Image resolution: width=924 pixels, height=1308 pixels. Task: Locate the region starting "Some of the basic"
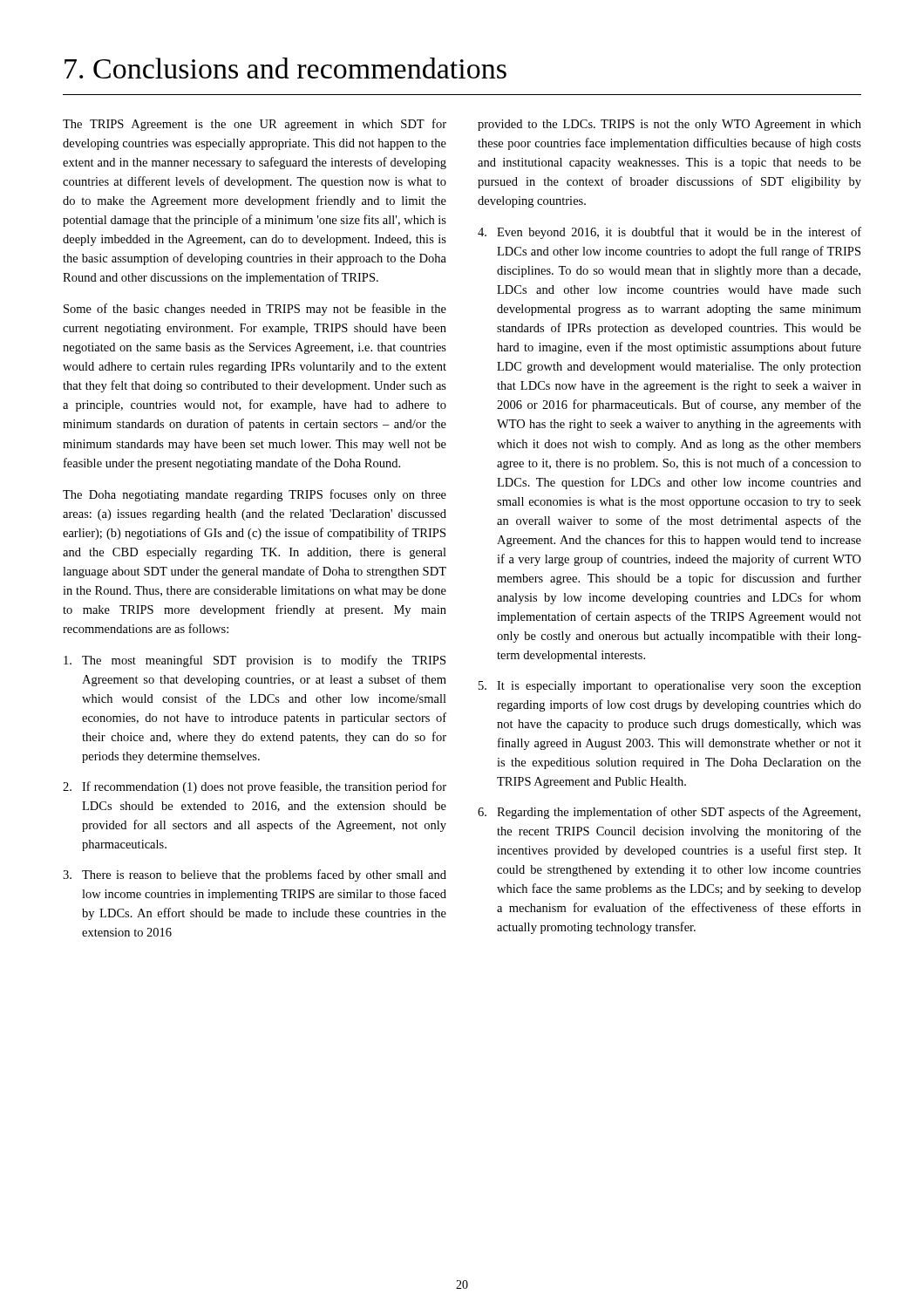point(255,386)
